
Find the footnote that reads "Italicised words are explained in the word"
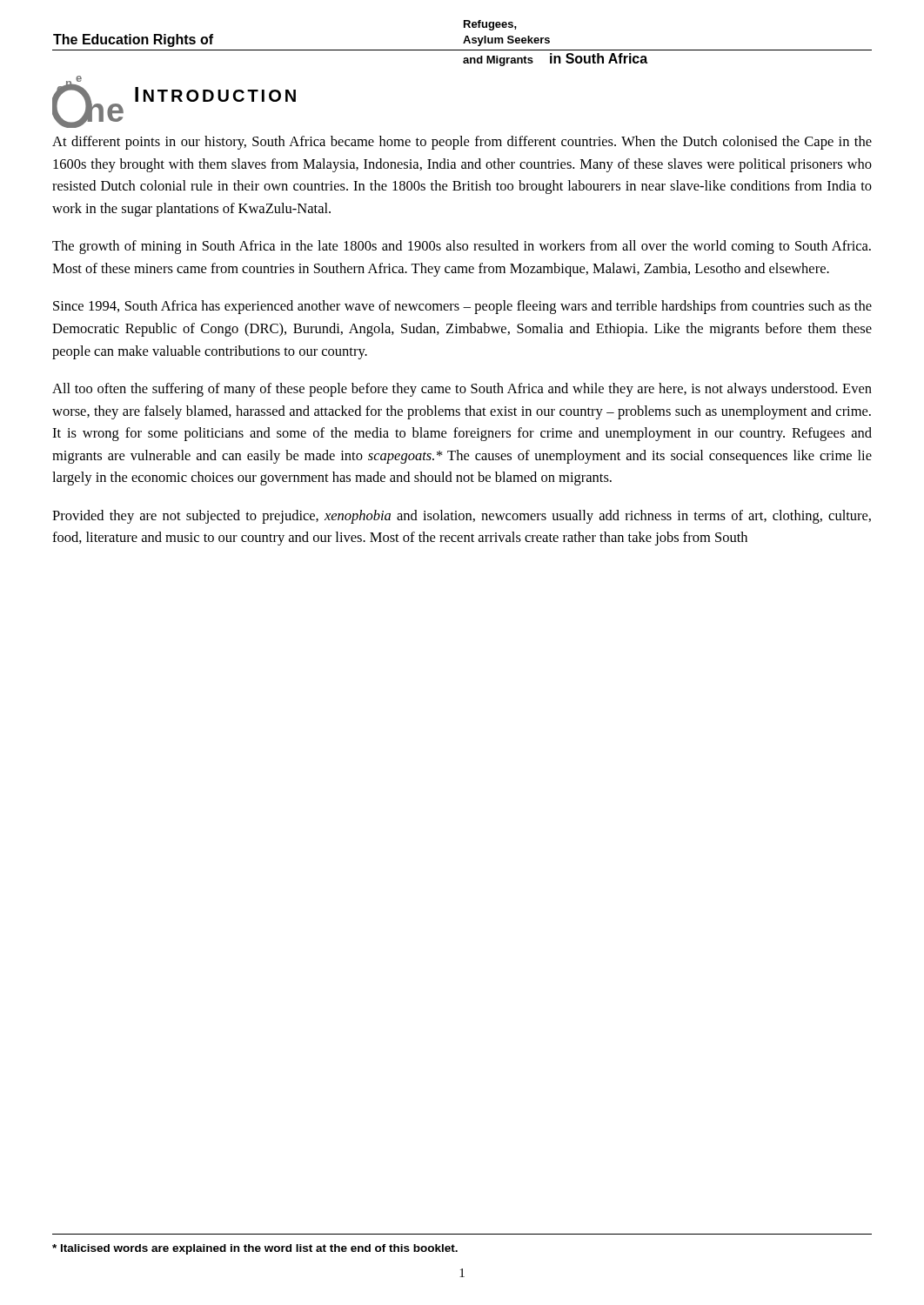pos(462,1248)
